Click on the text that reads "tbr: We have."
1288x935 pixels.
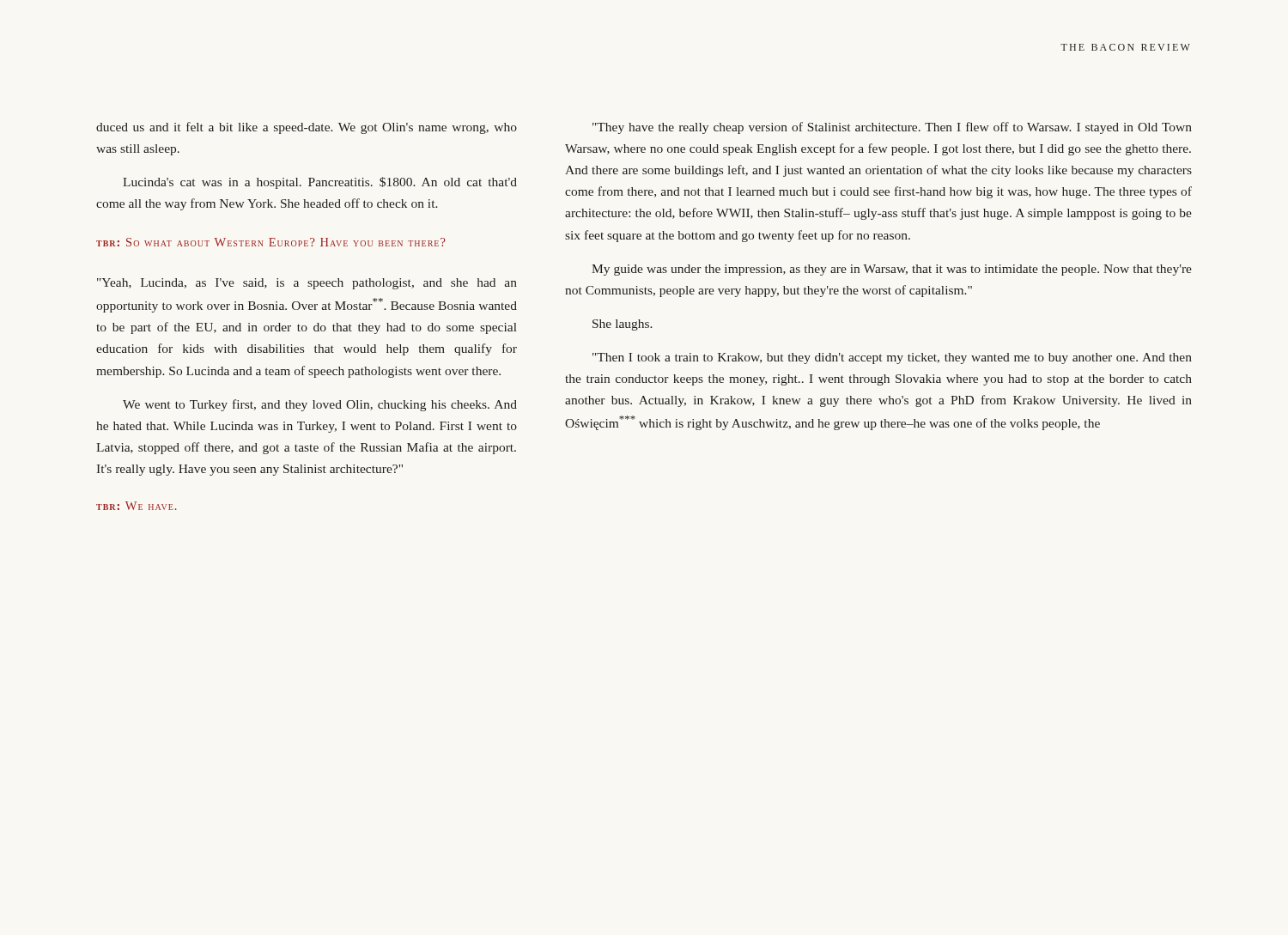(x=137, y=506)
